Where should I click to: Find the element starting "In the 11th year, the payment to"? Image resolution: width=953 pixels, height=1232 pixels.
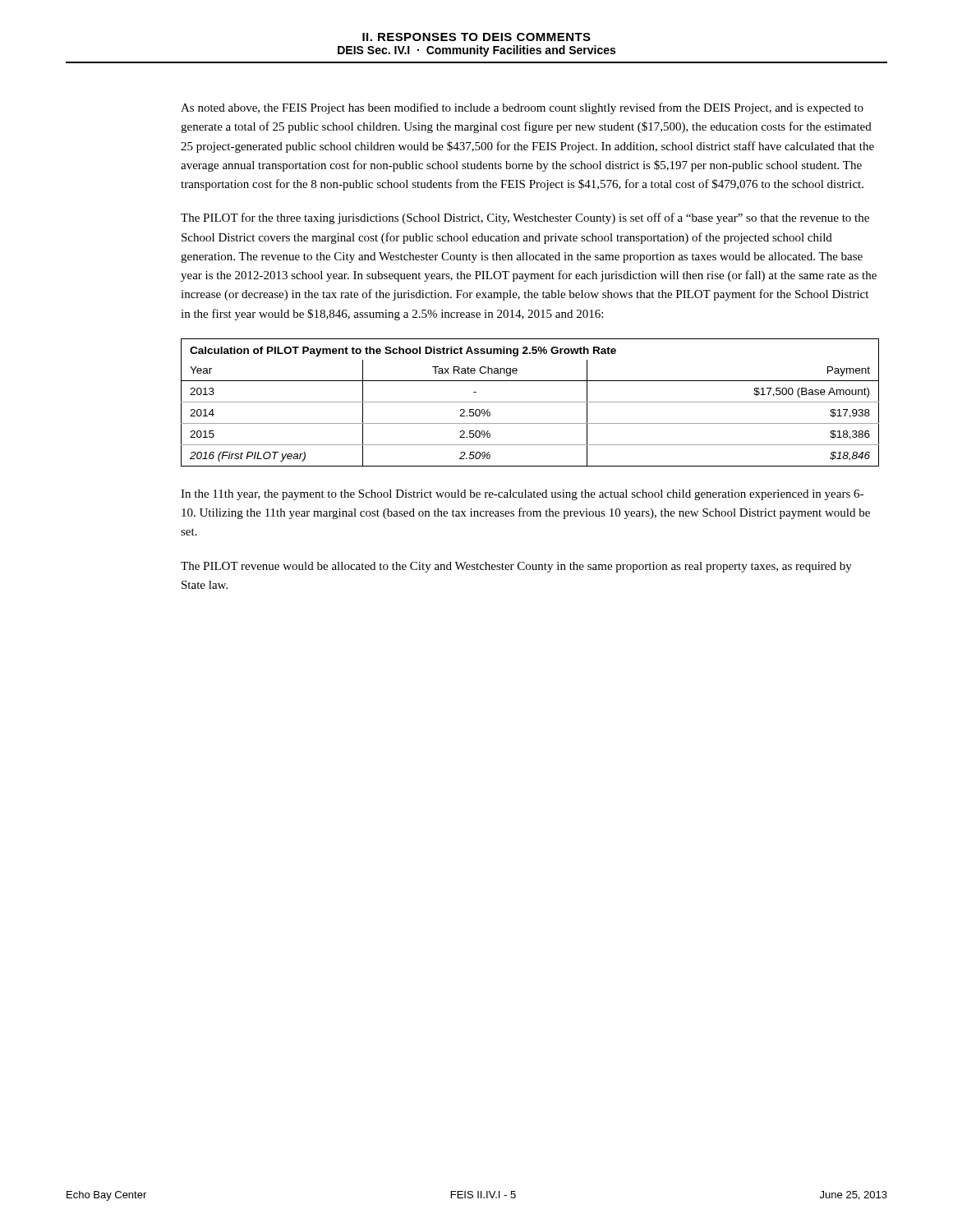(x=526, y=513)
